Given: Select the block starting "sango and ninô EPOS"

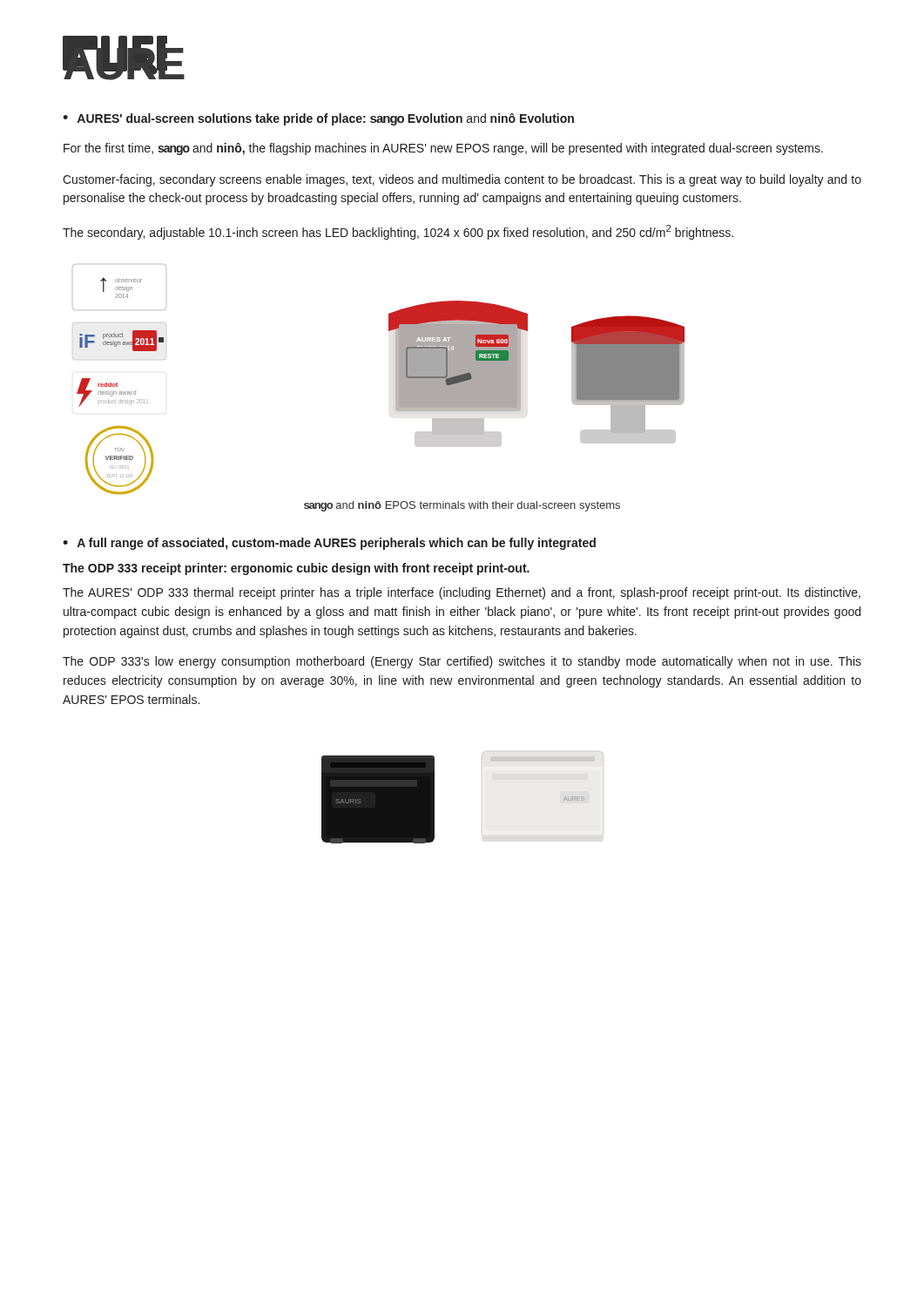Looking at the screenshot, I should pos(462,505).
